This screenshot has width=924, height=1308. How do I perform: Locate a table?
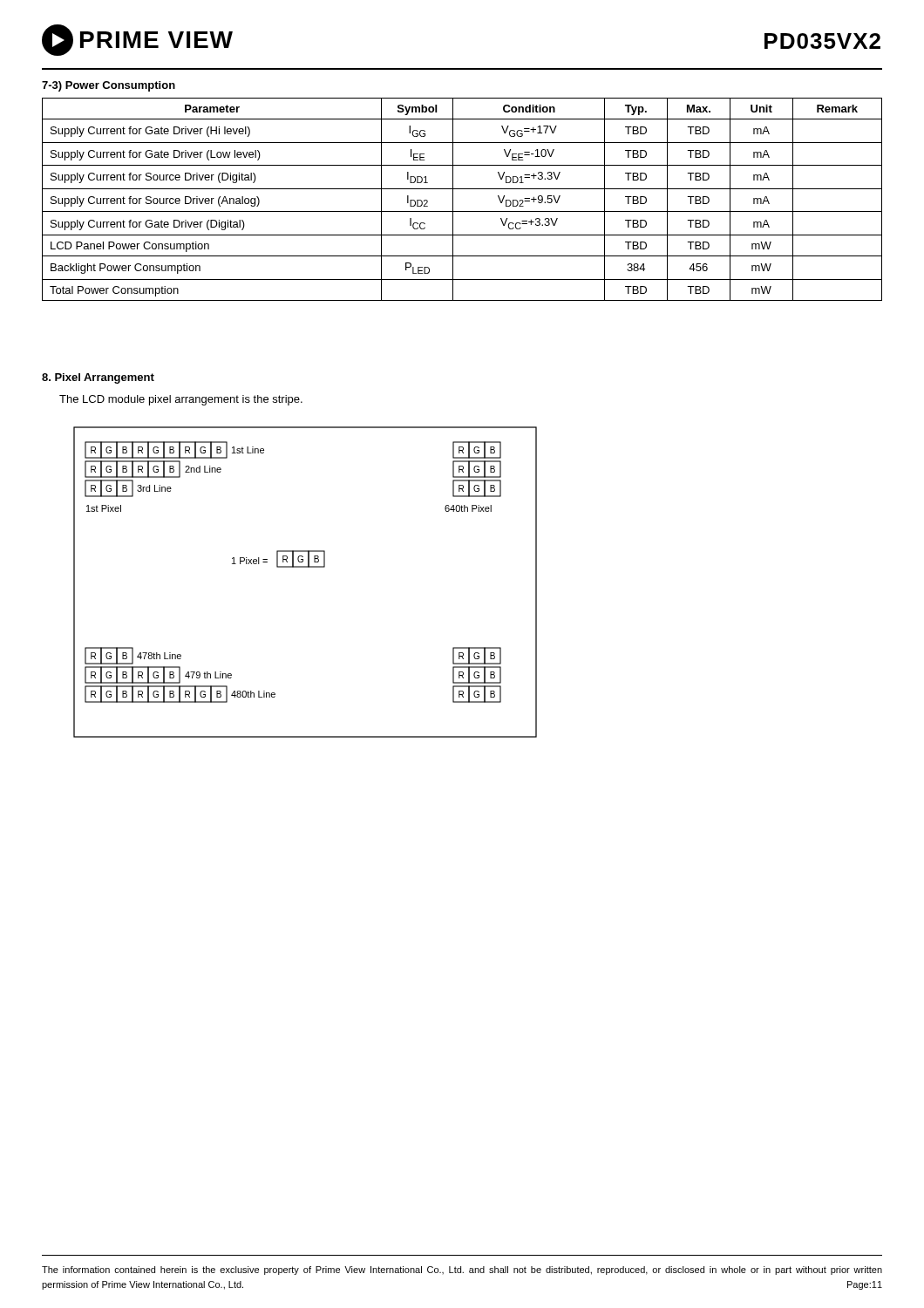pyautogui.click(x=462, y=199)
